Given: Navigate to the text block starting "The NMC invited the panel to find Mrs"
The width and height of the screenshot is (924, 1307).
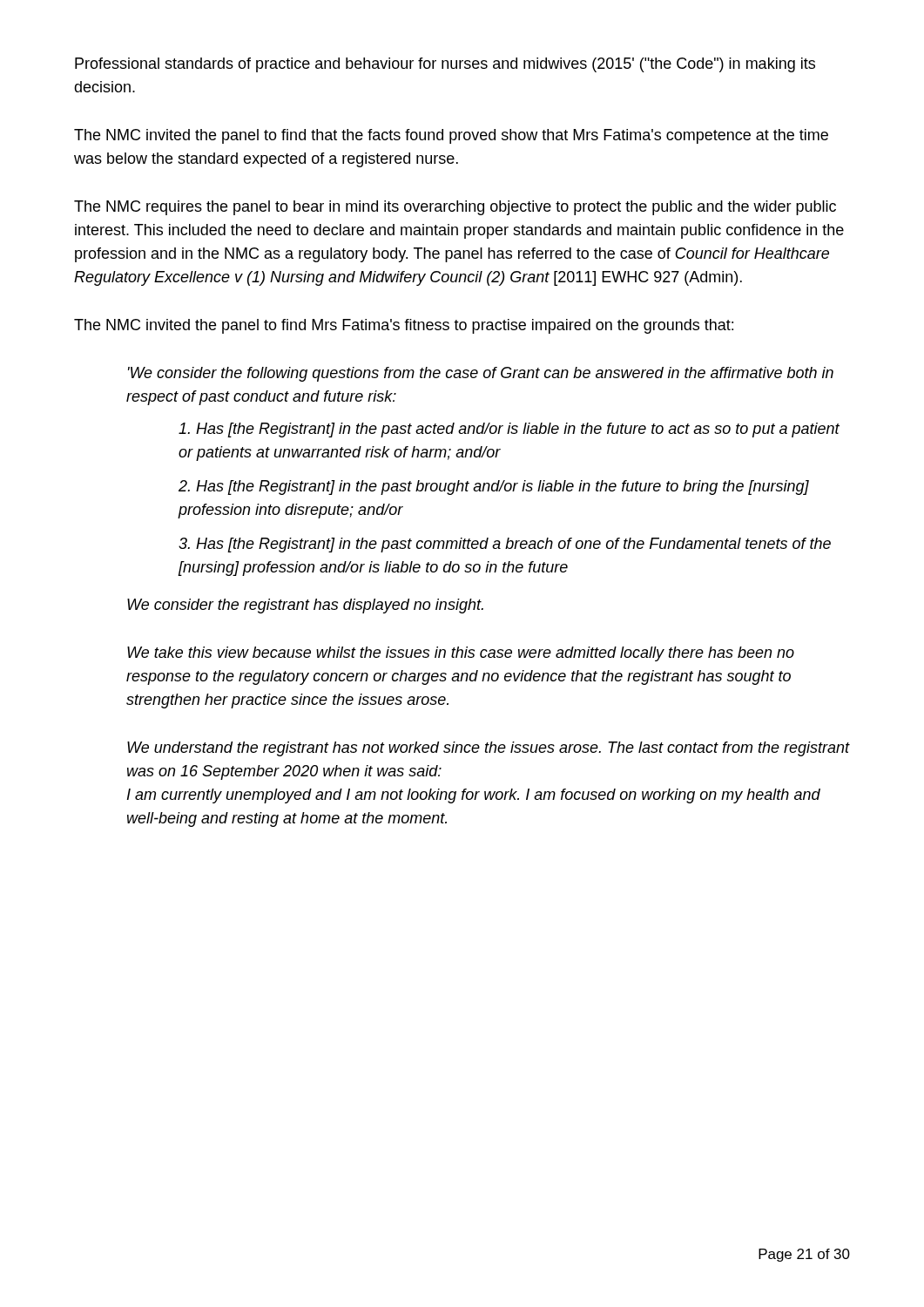Looking at the screenshot, I should point(404,325).
